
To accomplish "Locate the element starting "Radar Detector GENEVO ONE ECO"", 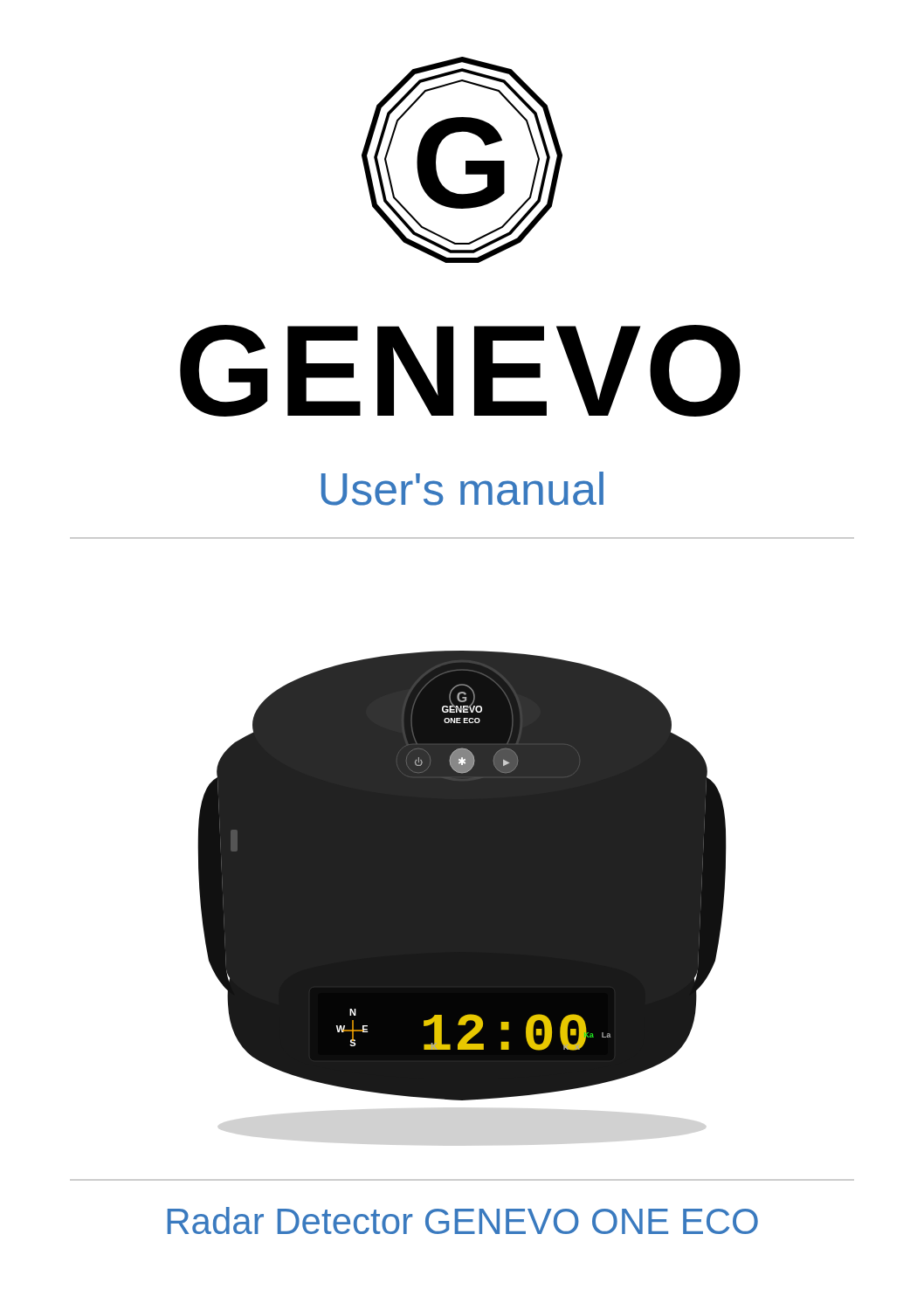I will point(462,1221).
